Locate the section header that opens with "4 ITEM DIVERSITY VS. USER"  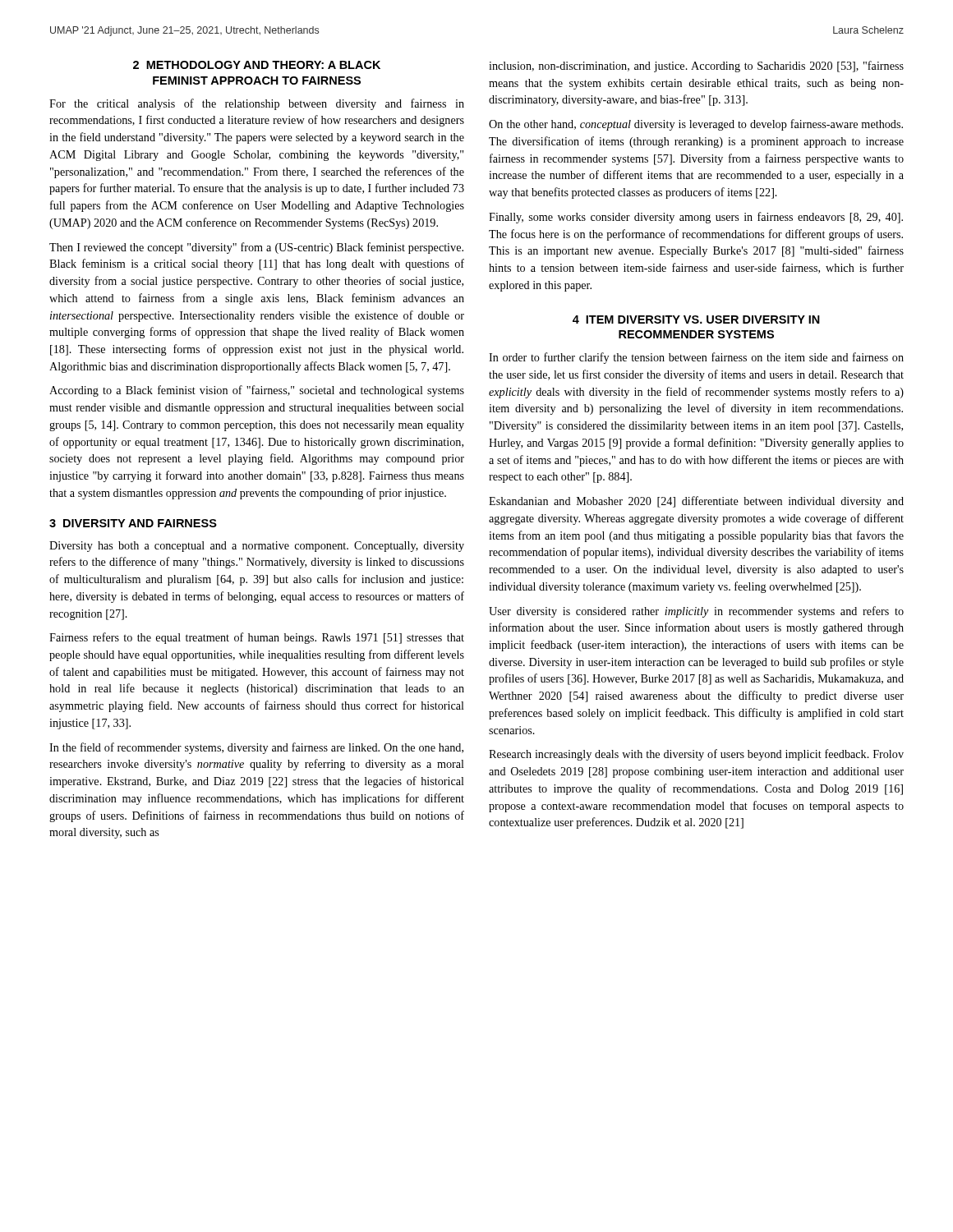click(696, 327)
